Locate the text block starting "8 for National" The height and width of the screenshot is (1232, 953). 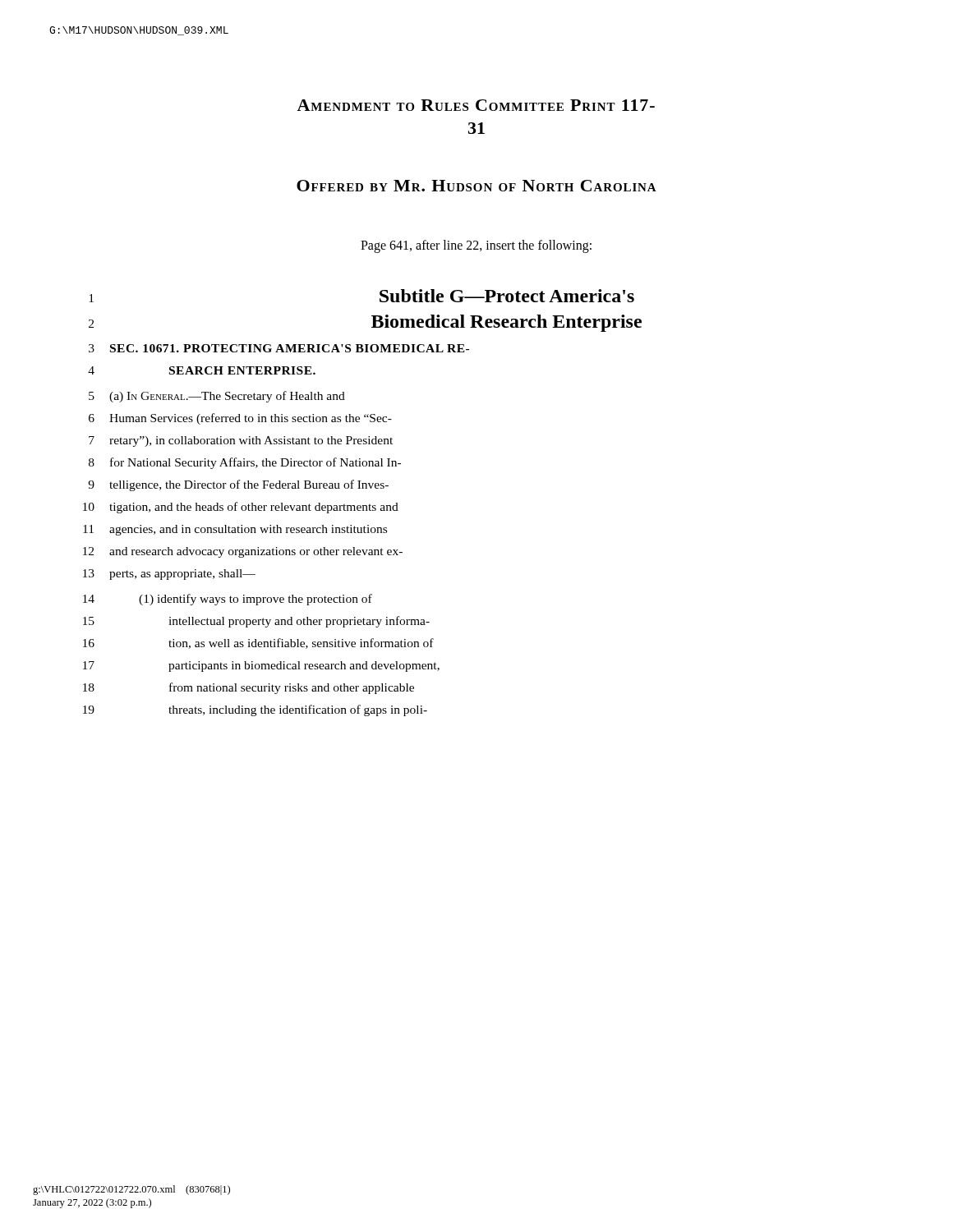(245, 463)
